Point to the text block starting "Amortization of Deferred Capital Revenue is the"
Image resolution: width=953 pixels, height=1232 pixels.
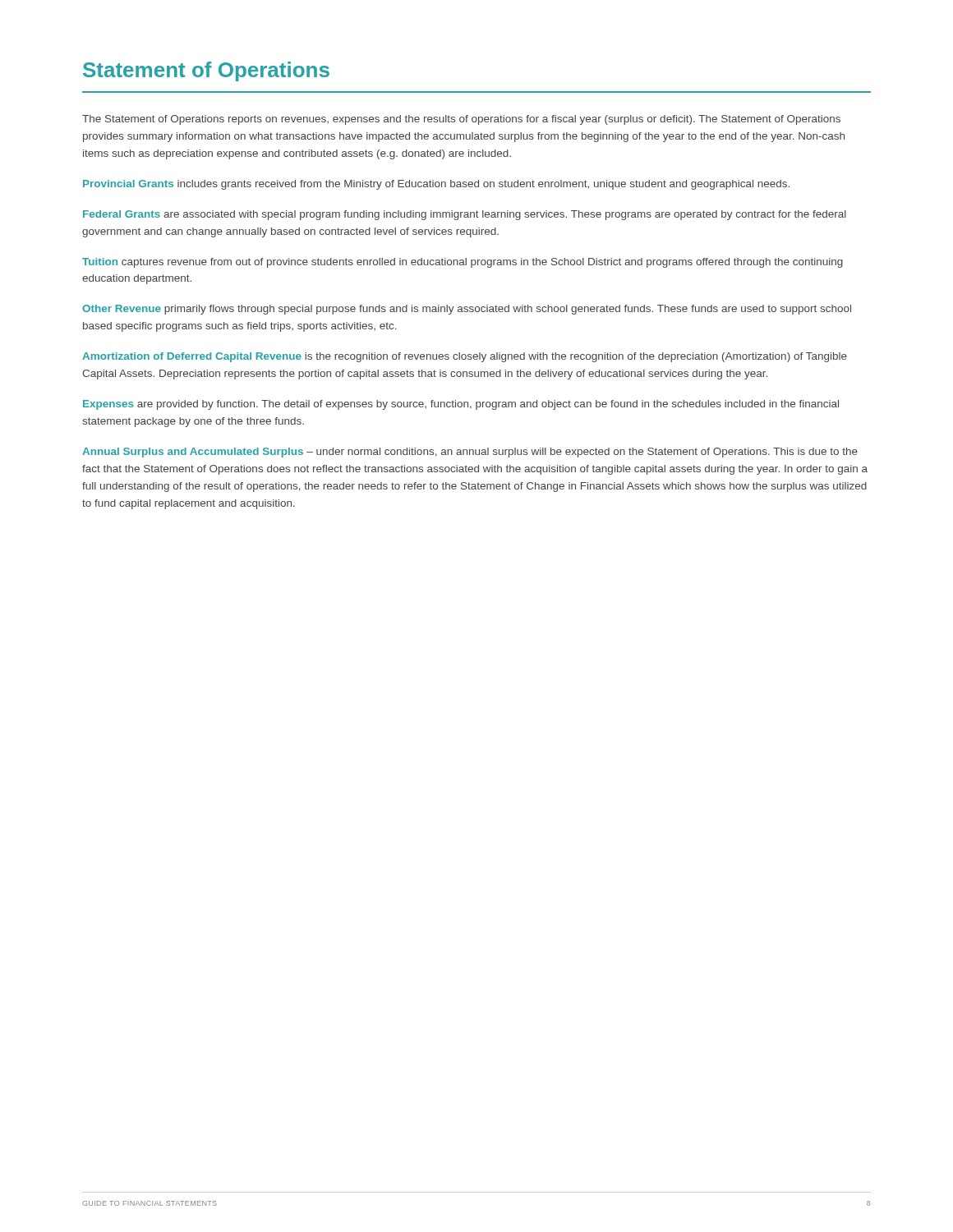[x=465, y=365]
